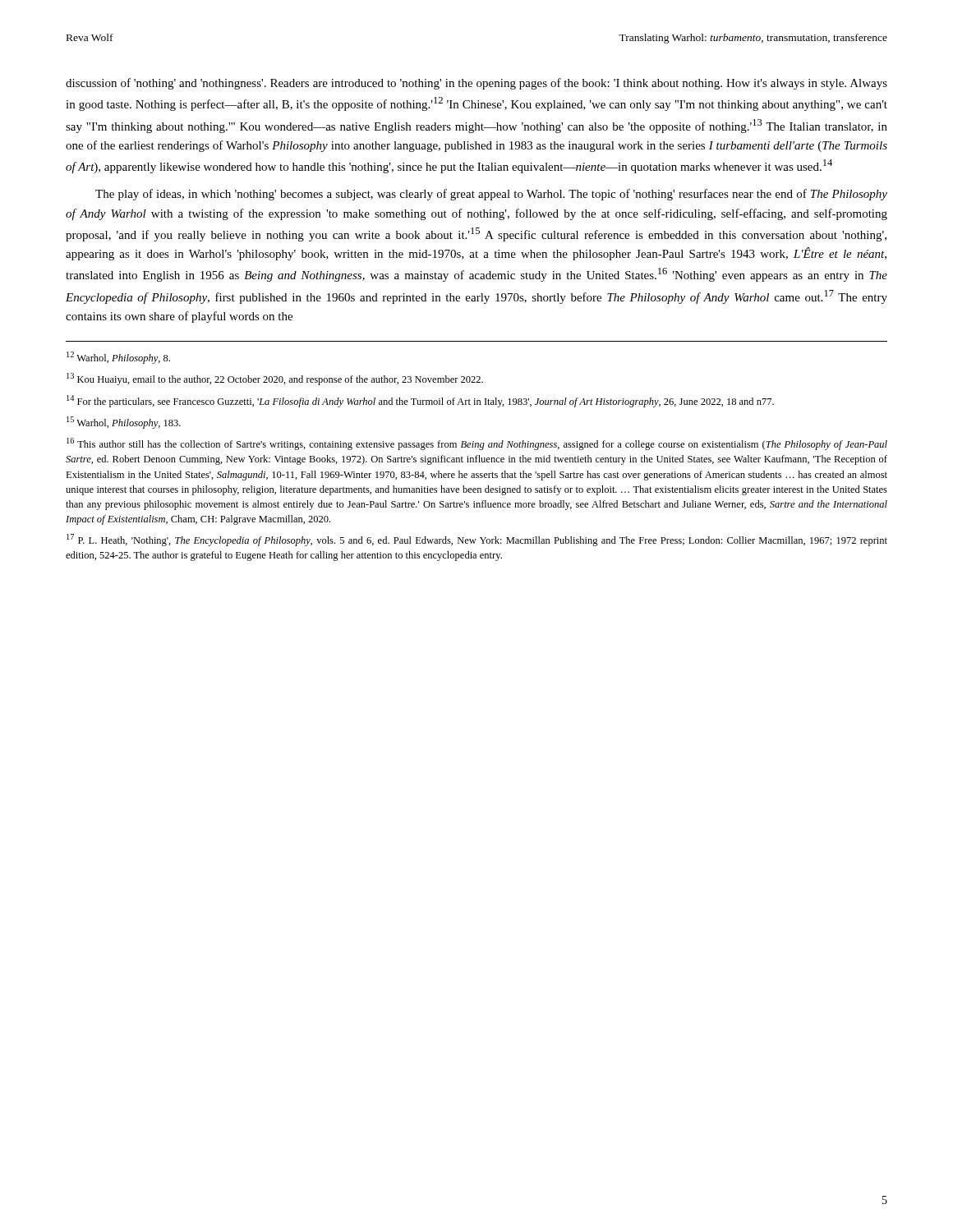Viewport: 953px width, 1232px height.
Task: Click on the footnote that says "12 Warhol, Philosophy, 8."
Action: tap(118, 357)
